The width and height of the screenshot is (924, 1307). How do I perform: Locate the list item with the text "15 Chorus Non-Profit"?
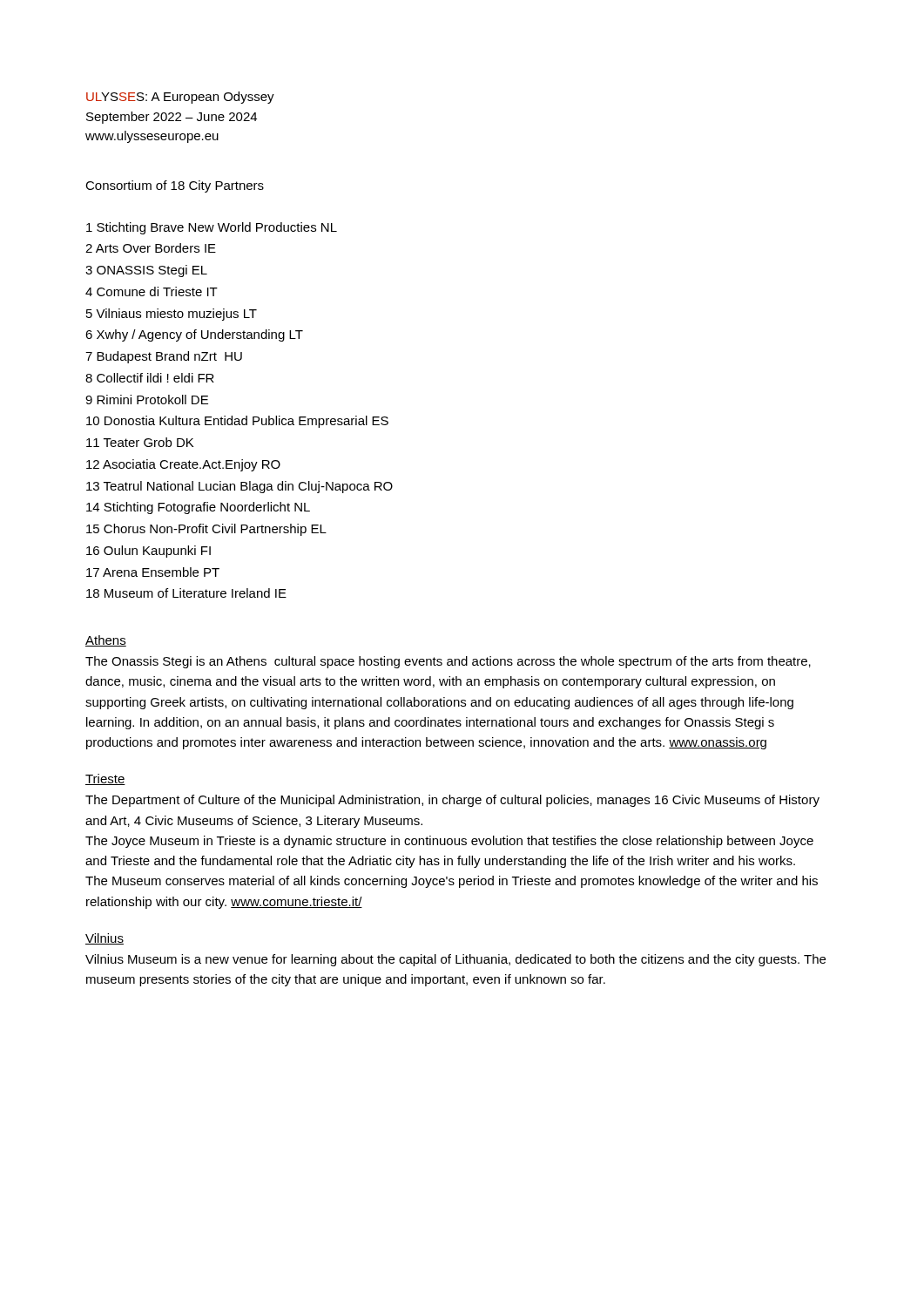click(x=206, y=528)
